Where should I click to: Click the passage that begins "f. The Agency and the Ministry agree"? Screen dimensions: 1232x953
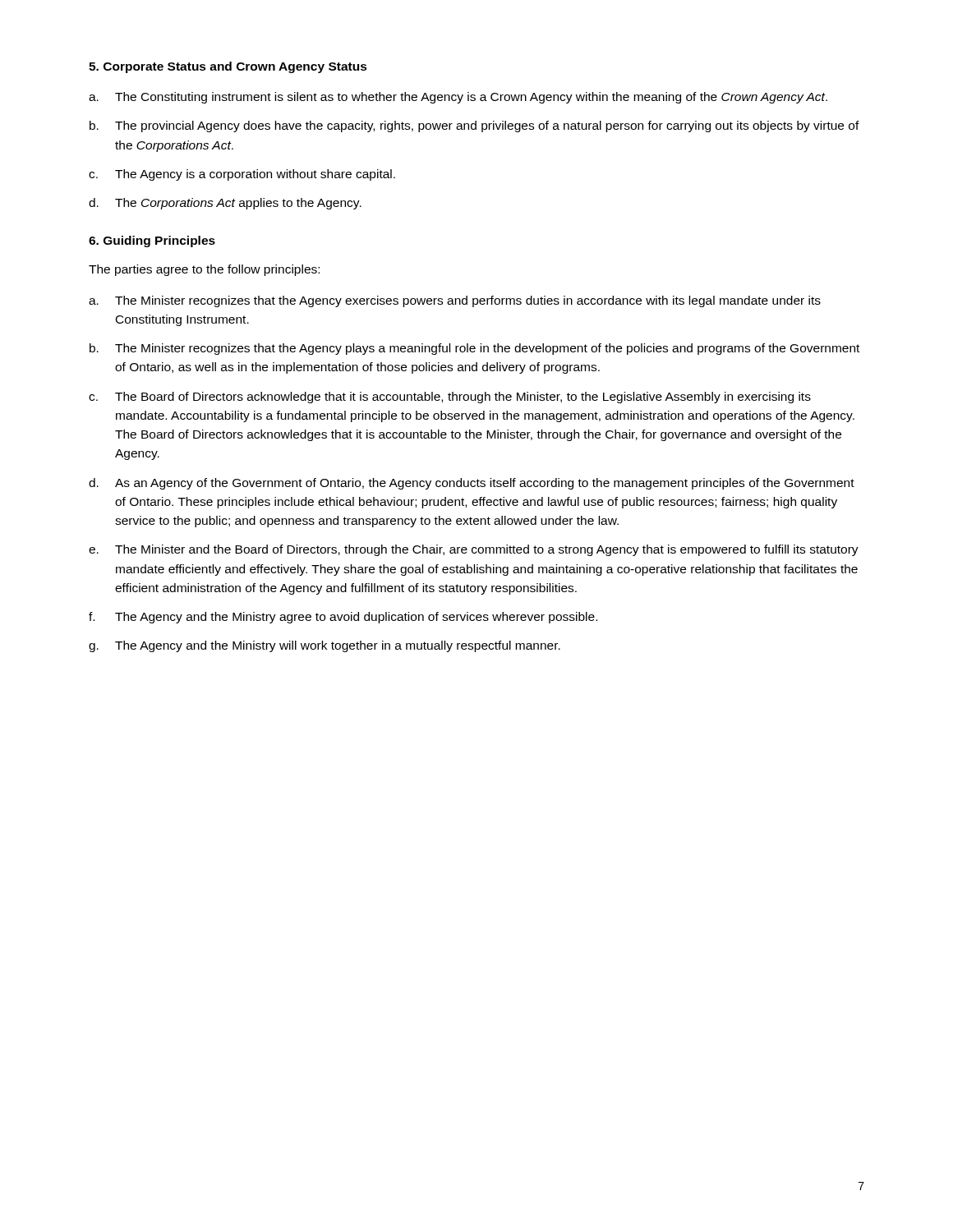tap(476, 617)
